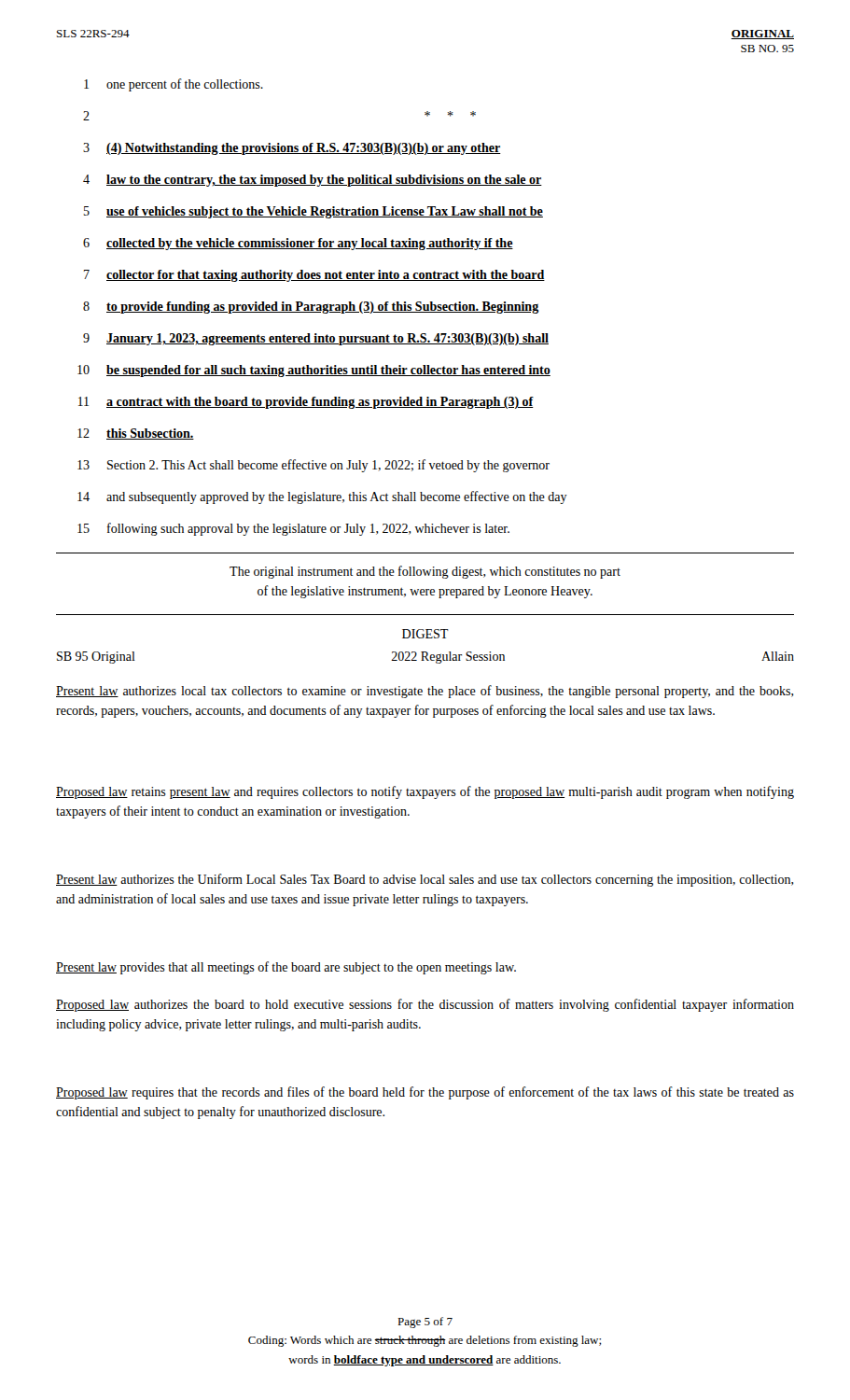Click on the list item with the text "12 this Subsection."
This screenshot has height=1400, width=850.
(x=136, y=434)
